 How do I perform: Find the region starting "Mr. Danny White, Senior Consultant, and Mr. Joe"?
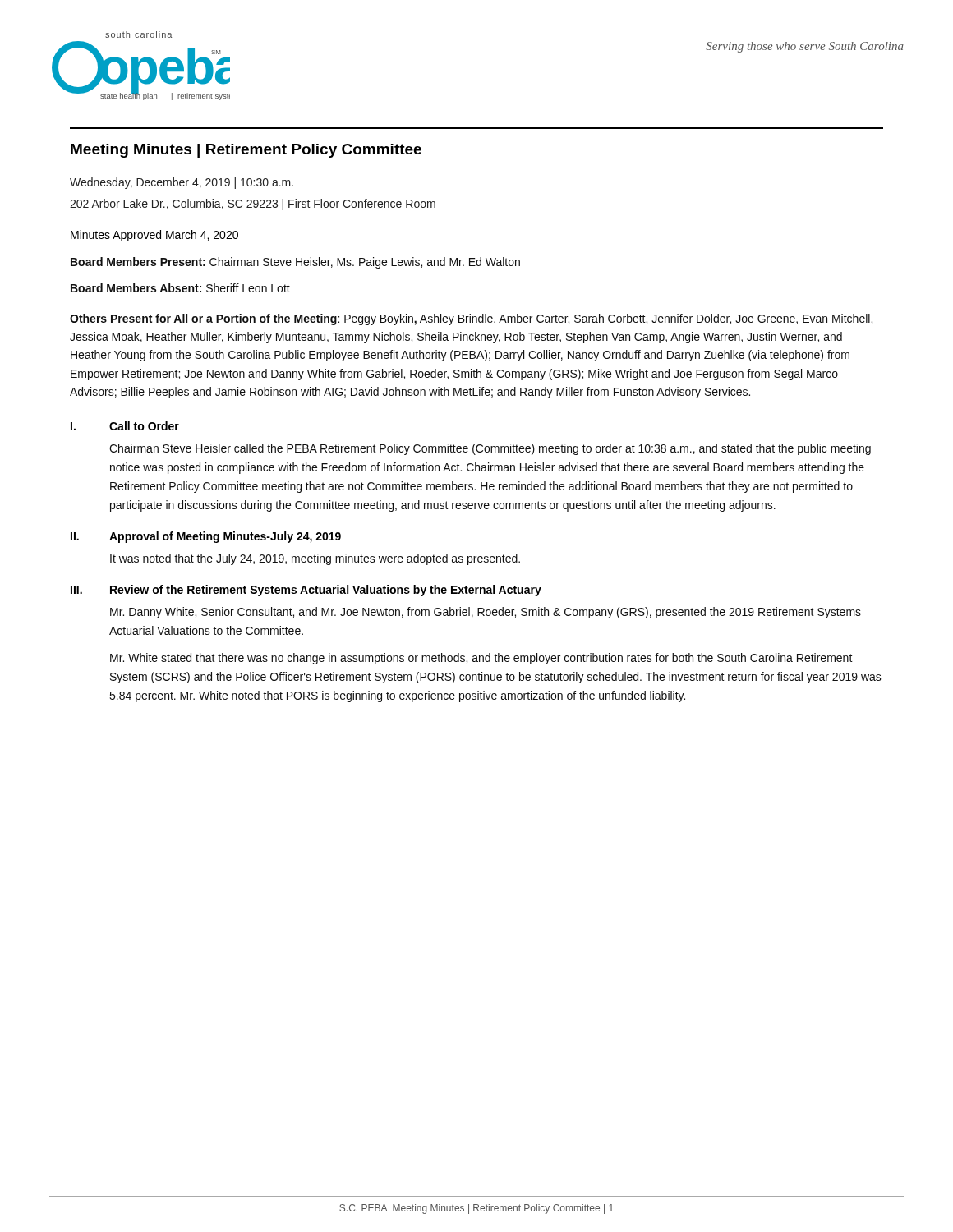pos(496,654)
